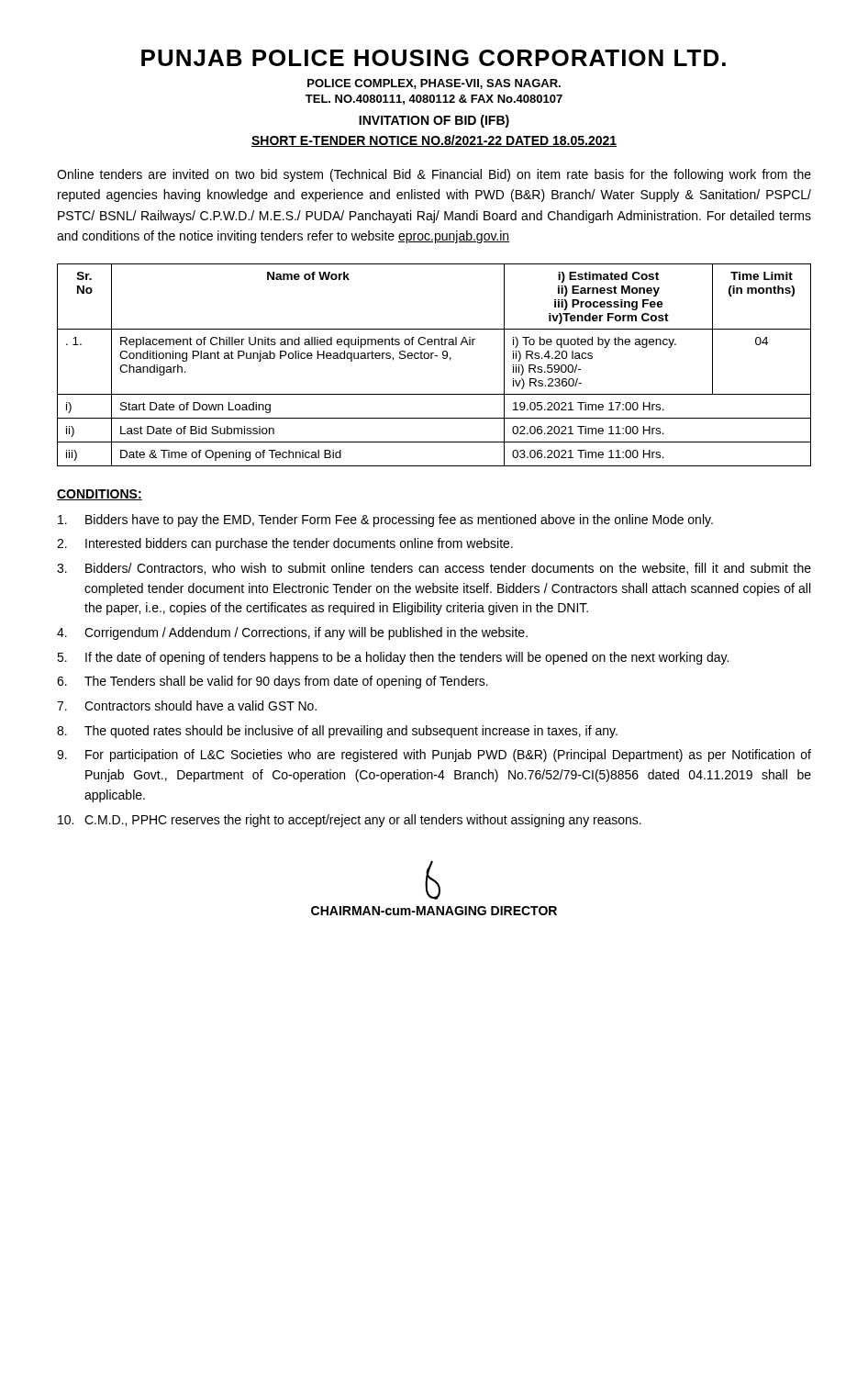The image size is (868, 1377).
Task: Find the list item containing "8. The quoted rates"
Action: pos(434,731)
